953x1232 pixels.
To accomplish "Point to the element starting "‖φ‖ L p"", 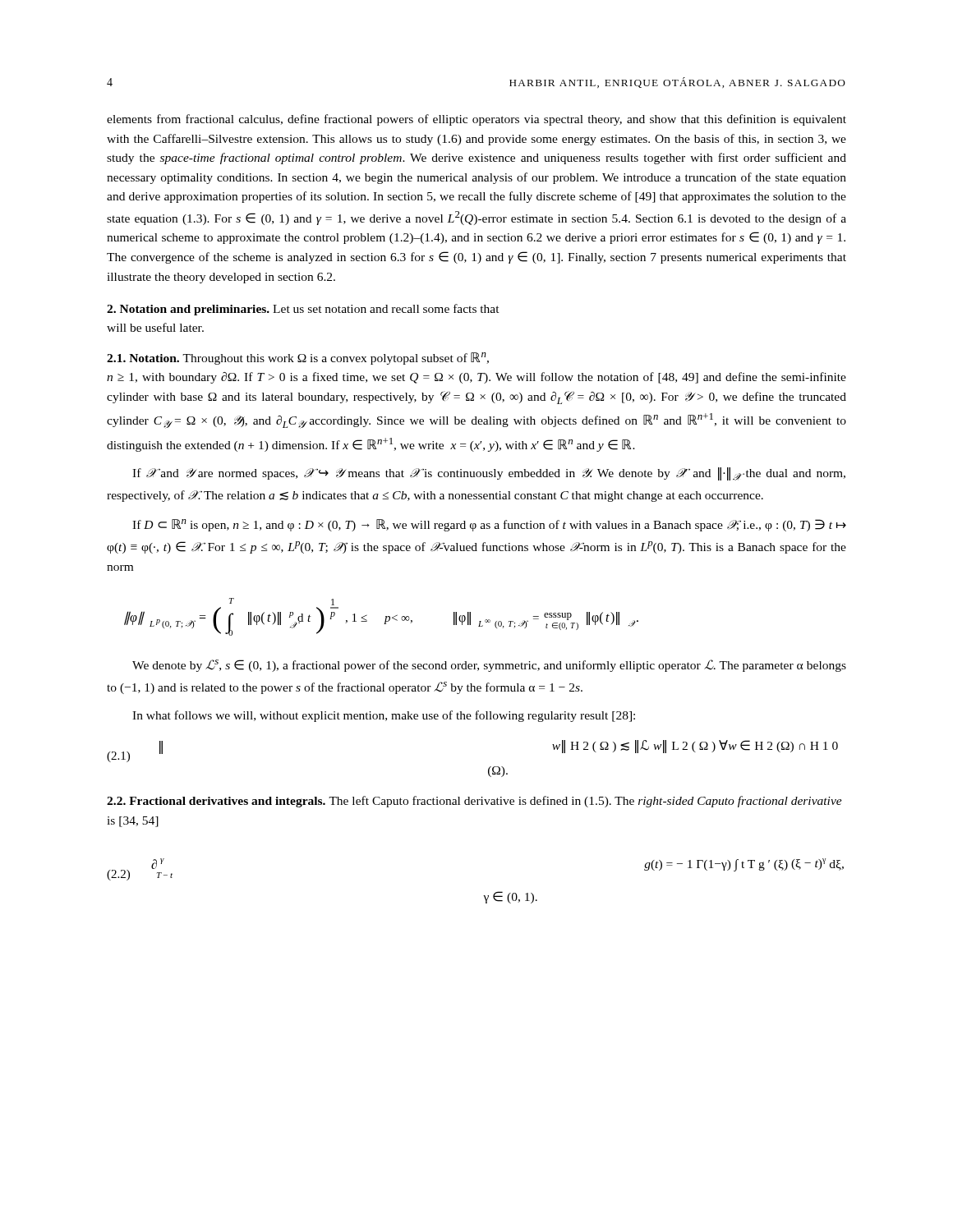I will coord(476,614).
